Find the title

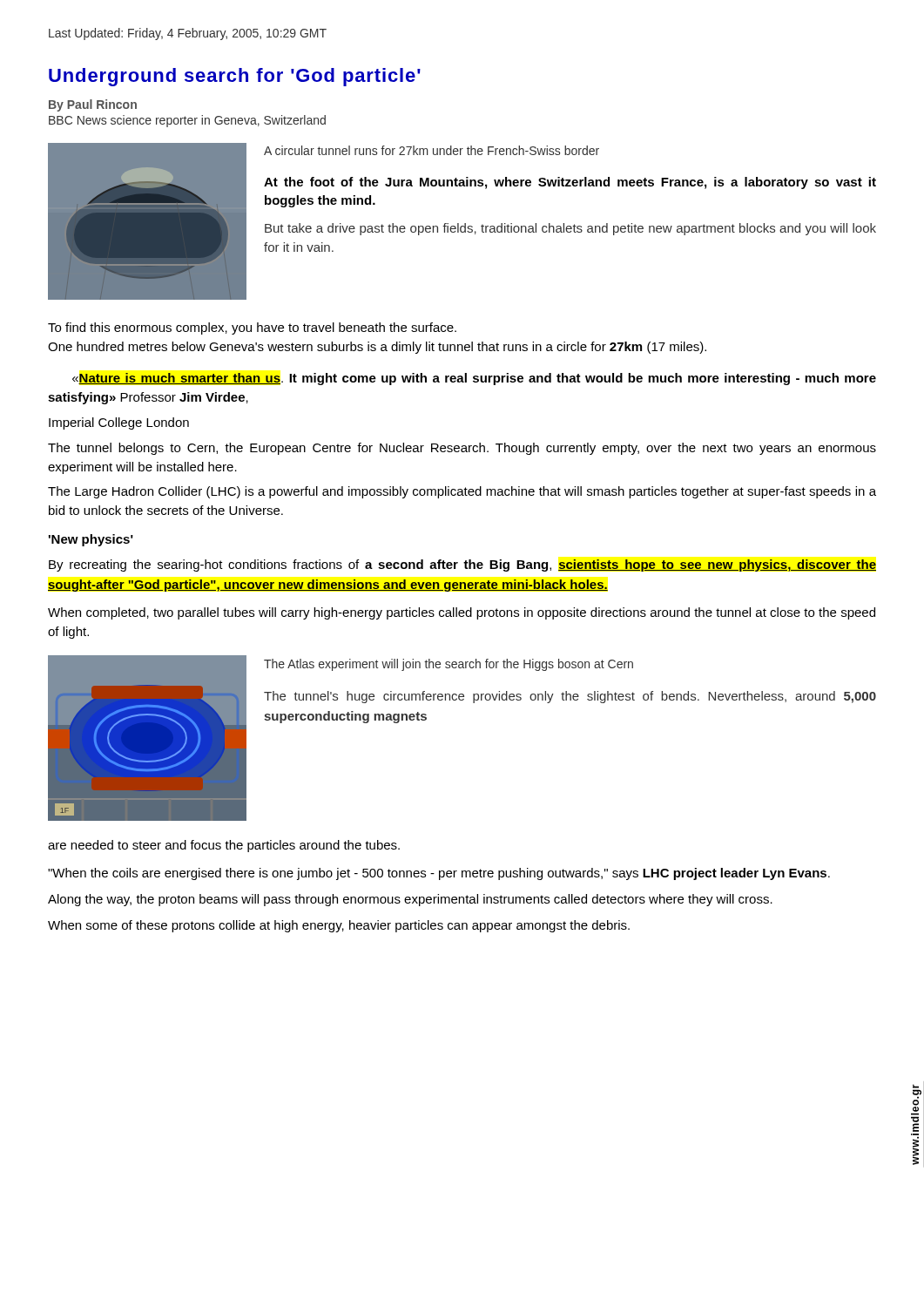pos(235,75)
